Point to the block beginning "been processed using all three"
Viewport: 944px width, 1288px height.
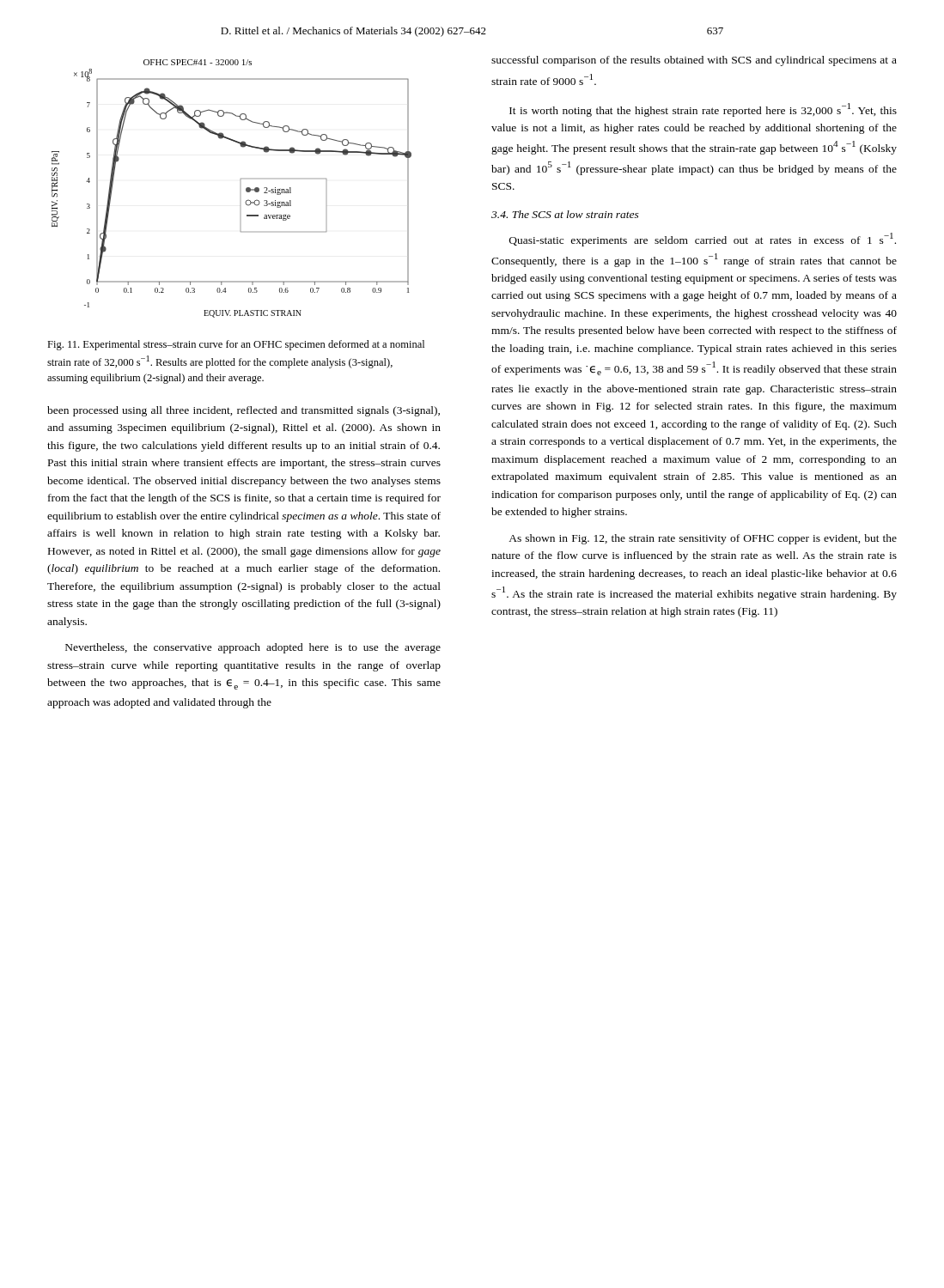(x=244, y=556)
